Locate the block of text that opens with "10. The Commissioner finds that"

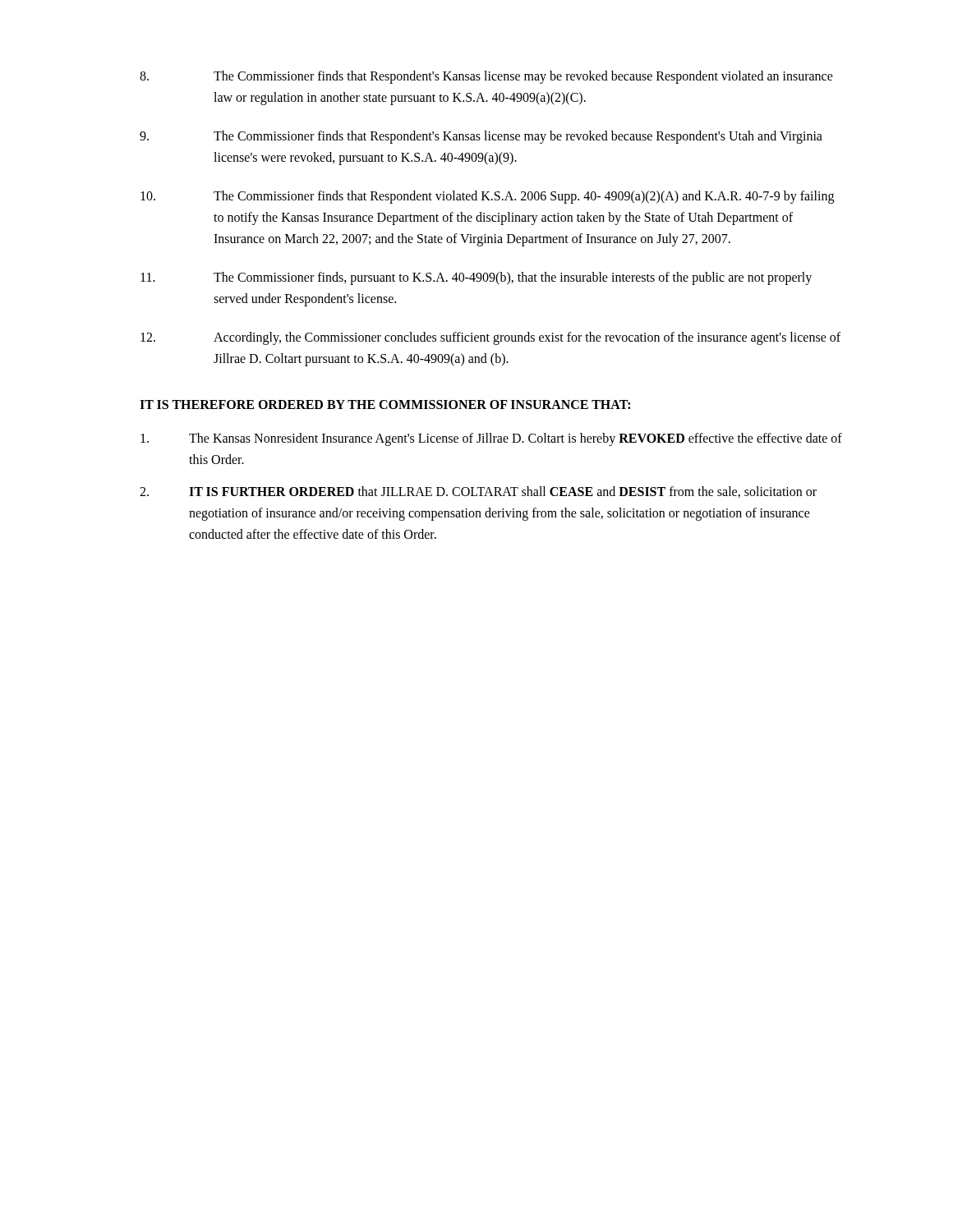coord(493,217)
